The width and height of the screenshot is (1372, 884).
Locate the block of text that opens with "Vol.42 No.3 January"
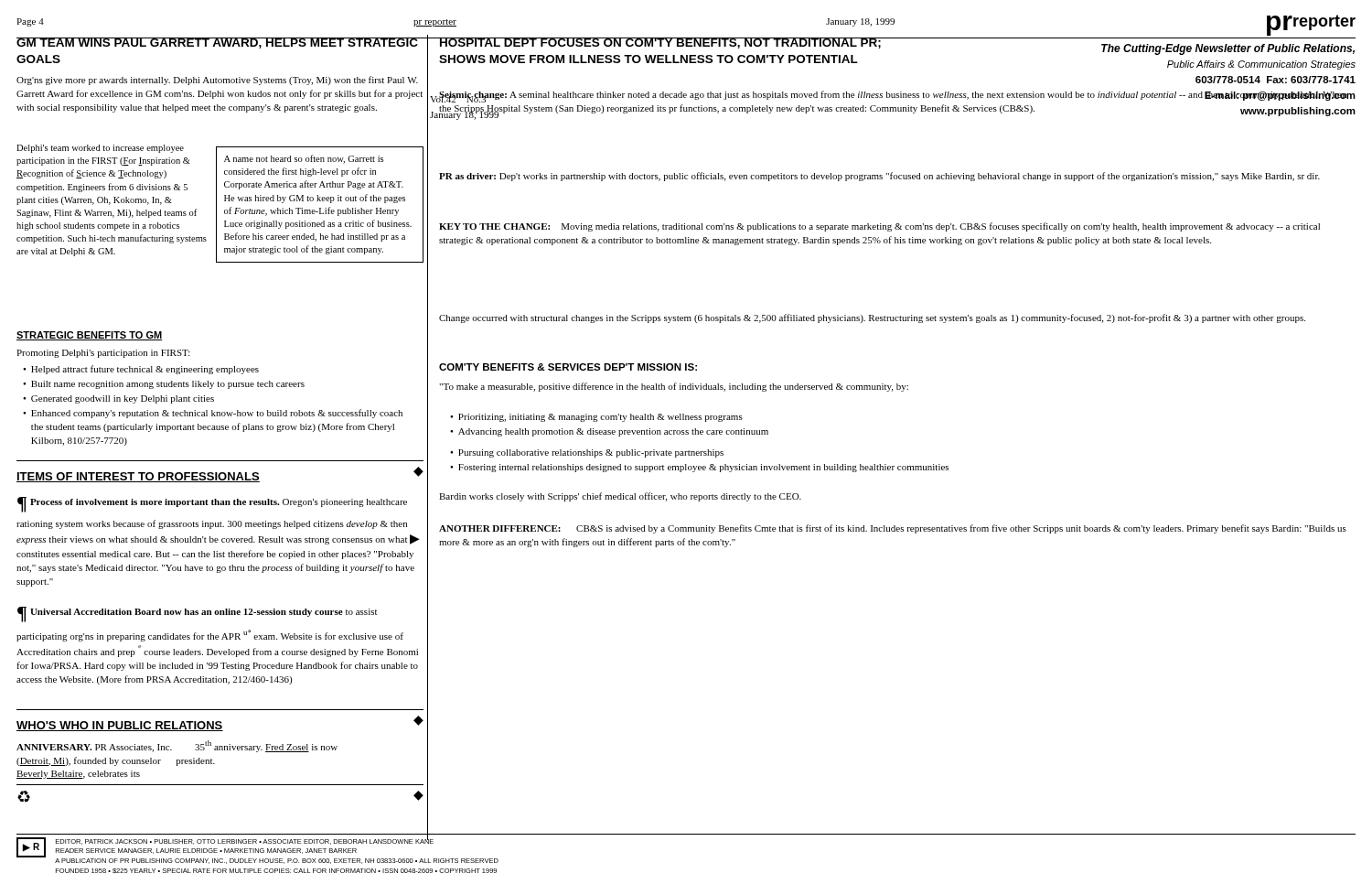pos(464,106)
